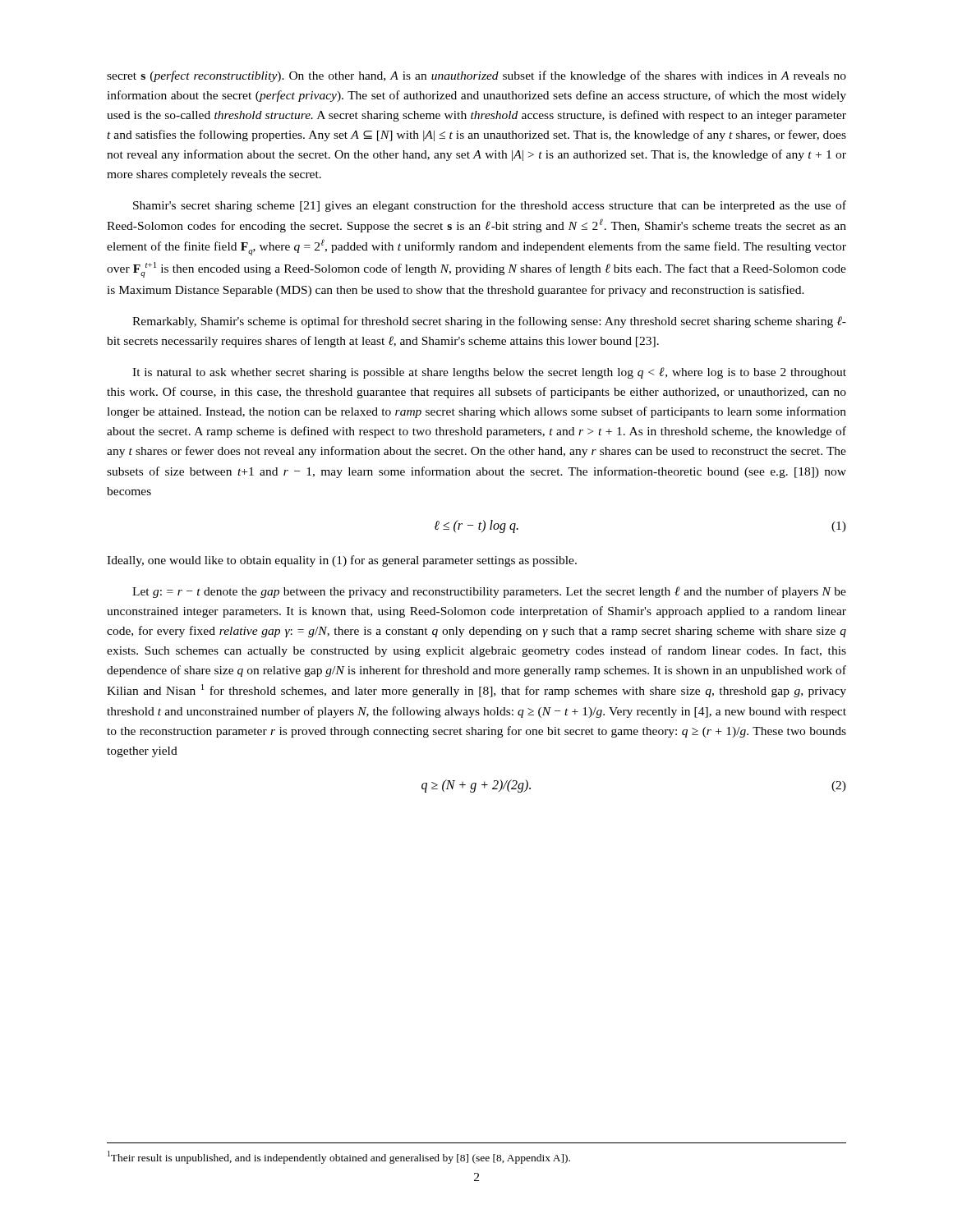Viewport: 953px width, 1232px height.
Task: Find the text block that says "Ideally, one would"
Action: [342, 560]
